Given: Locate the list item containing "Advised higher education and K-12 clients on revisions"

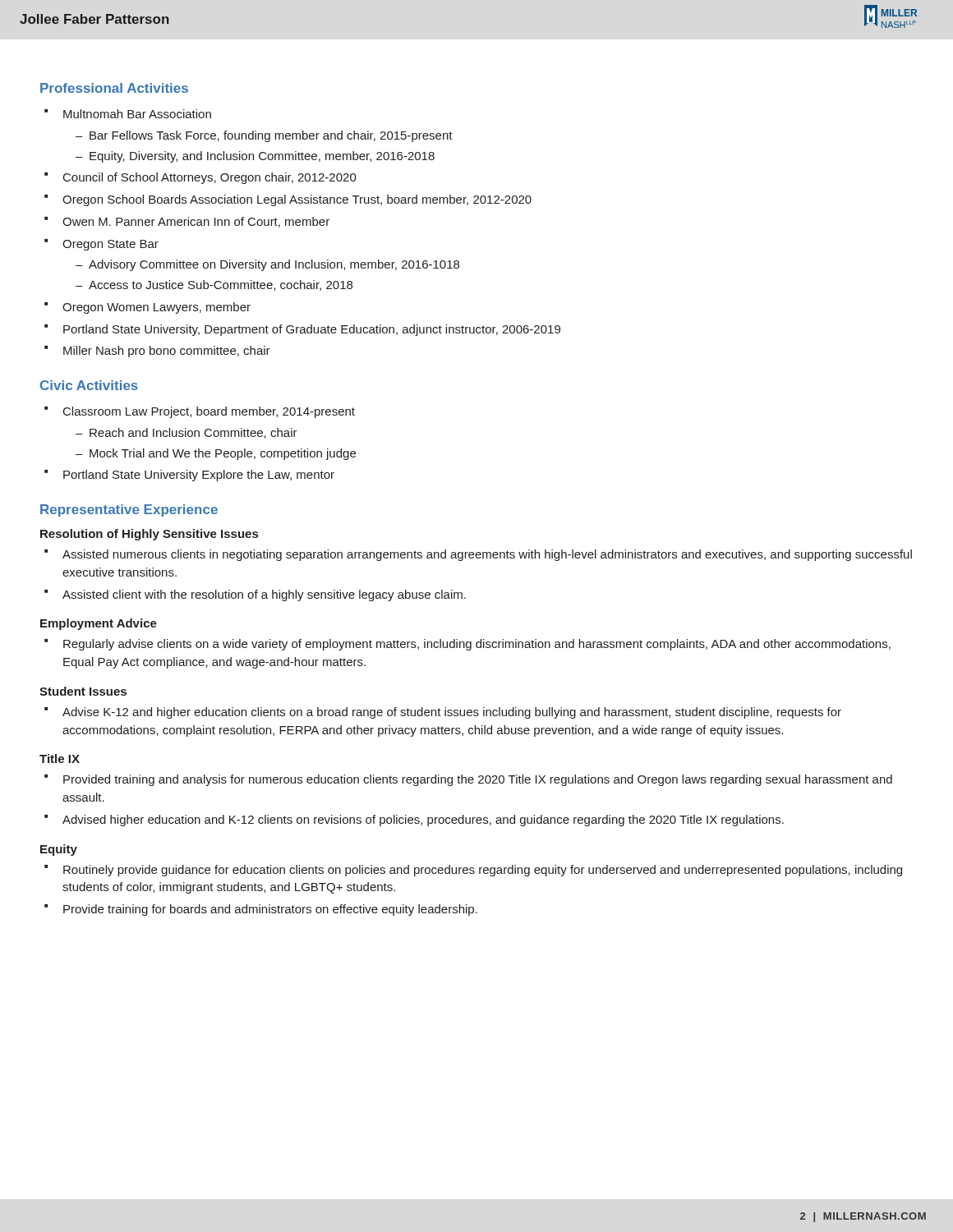Looking at the screenshot, I should point(476,819).
